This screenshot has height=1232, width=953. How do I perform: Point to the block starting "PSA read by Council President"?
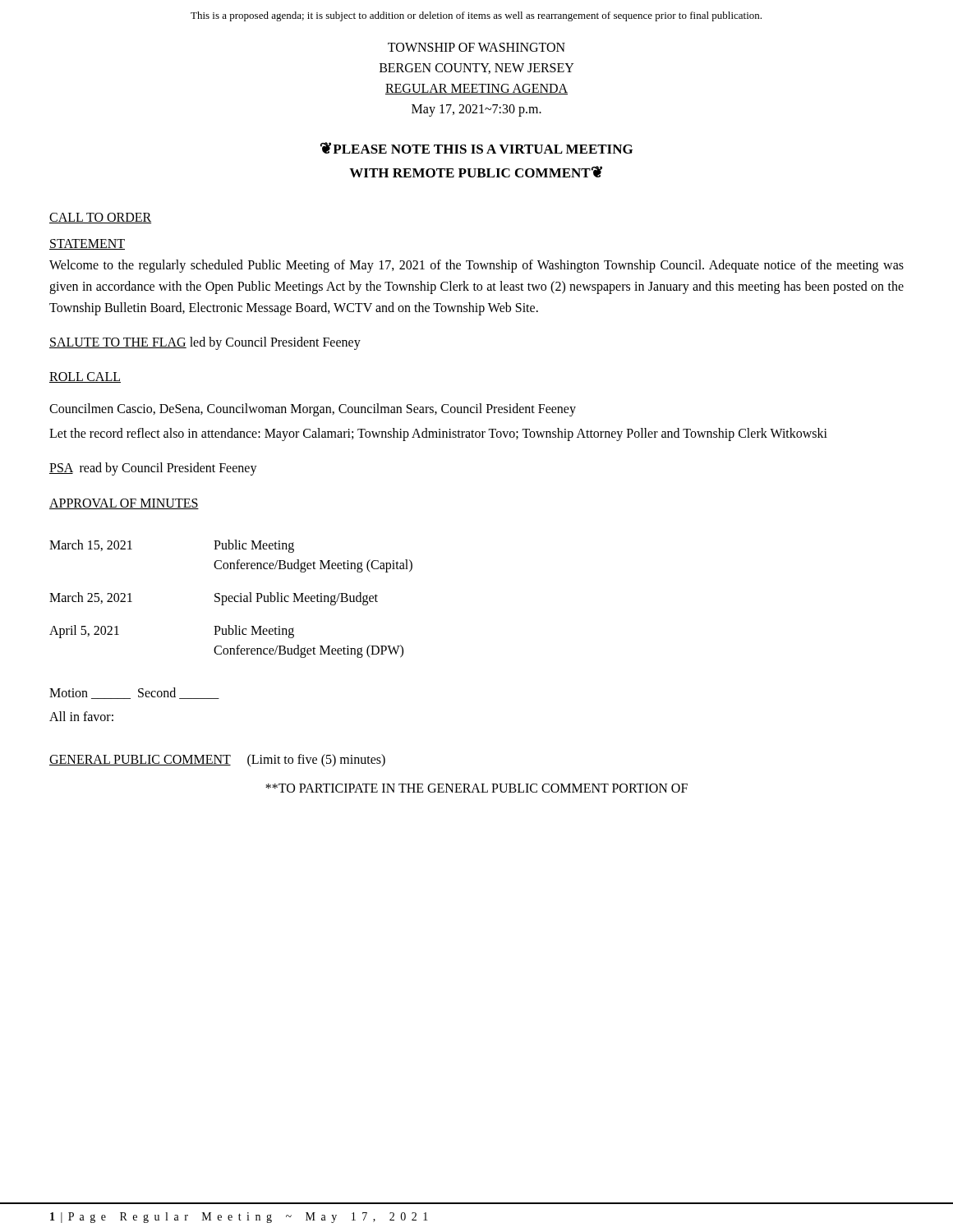(153, 468)
